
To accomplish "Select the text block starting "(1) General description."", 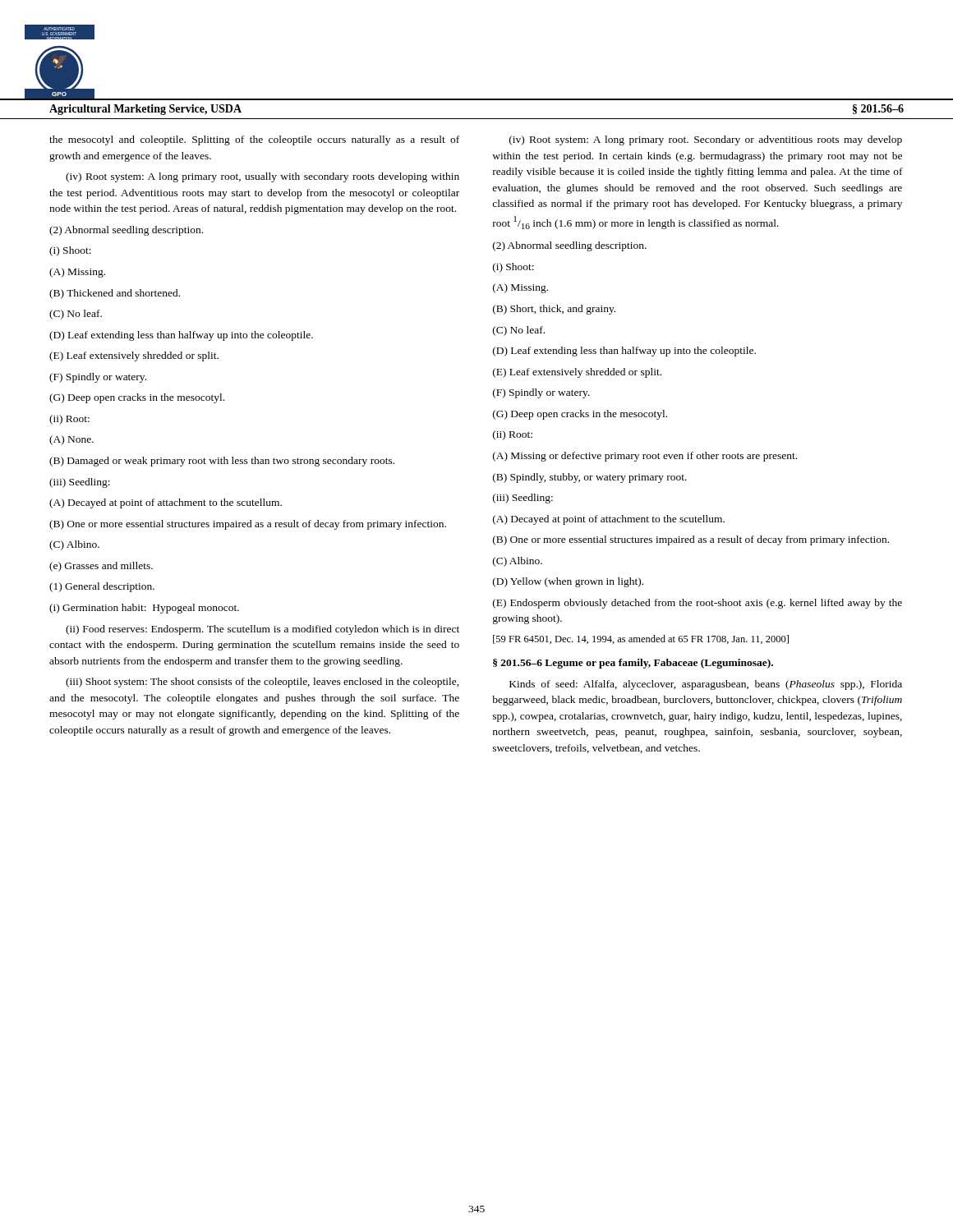I will [x=102, y=587].
